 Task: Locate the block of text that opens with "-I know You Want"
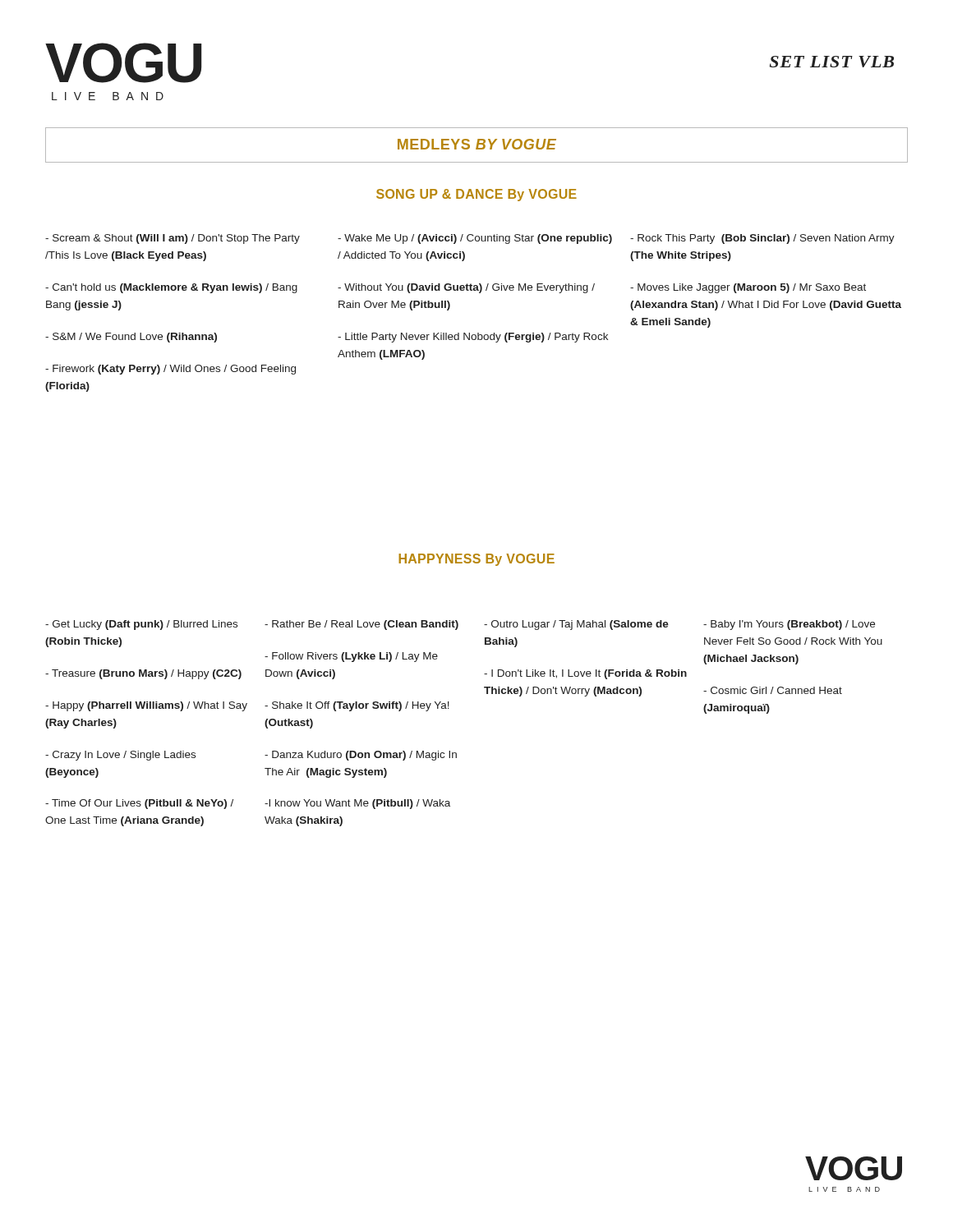pos(358,812)
